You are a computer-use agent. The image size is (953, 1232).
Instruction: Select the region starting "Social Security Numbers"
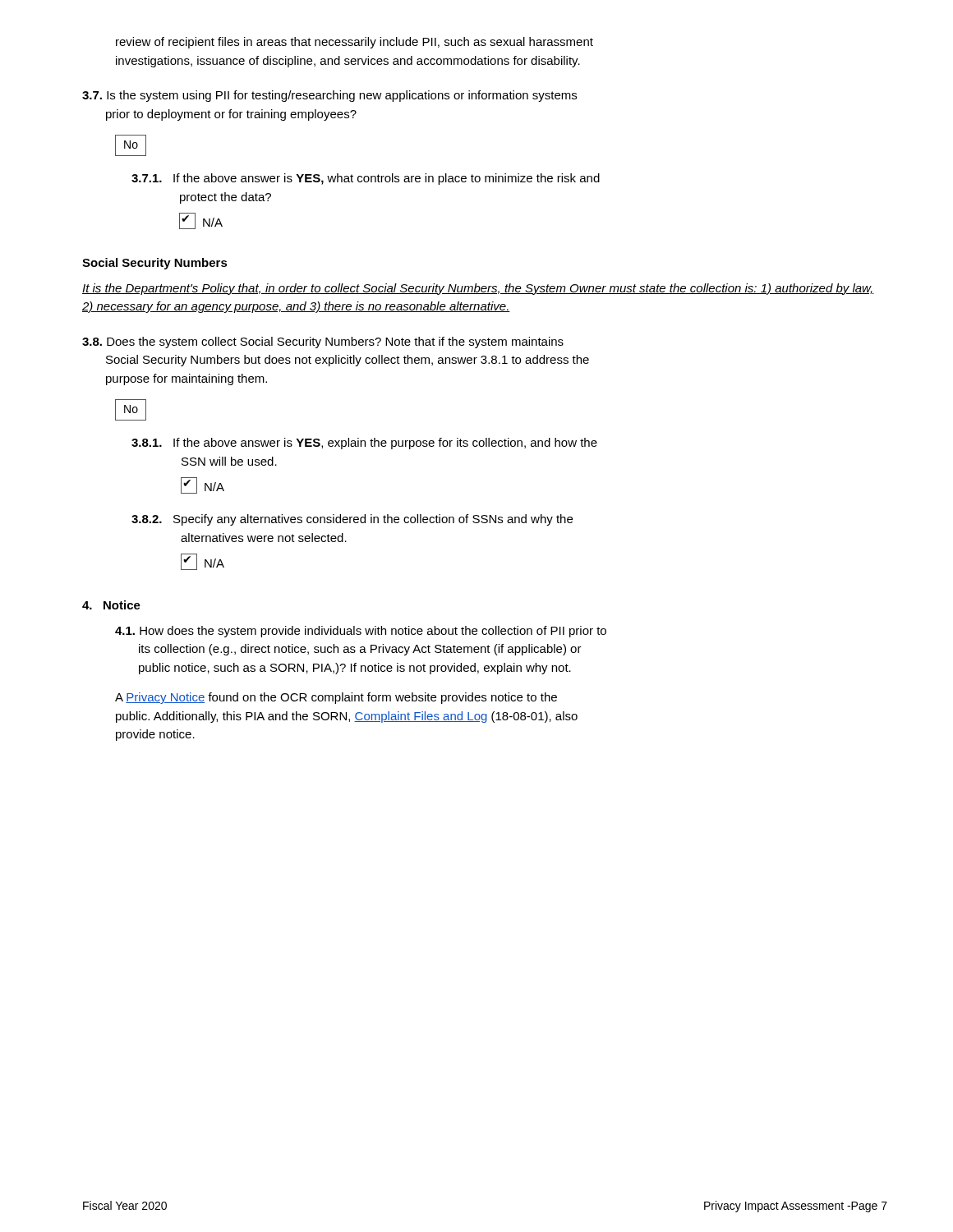tap(155, 264)
